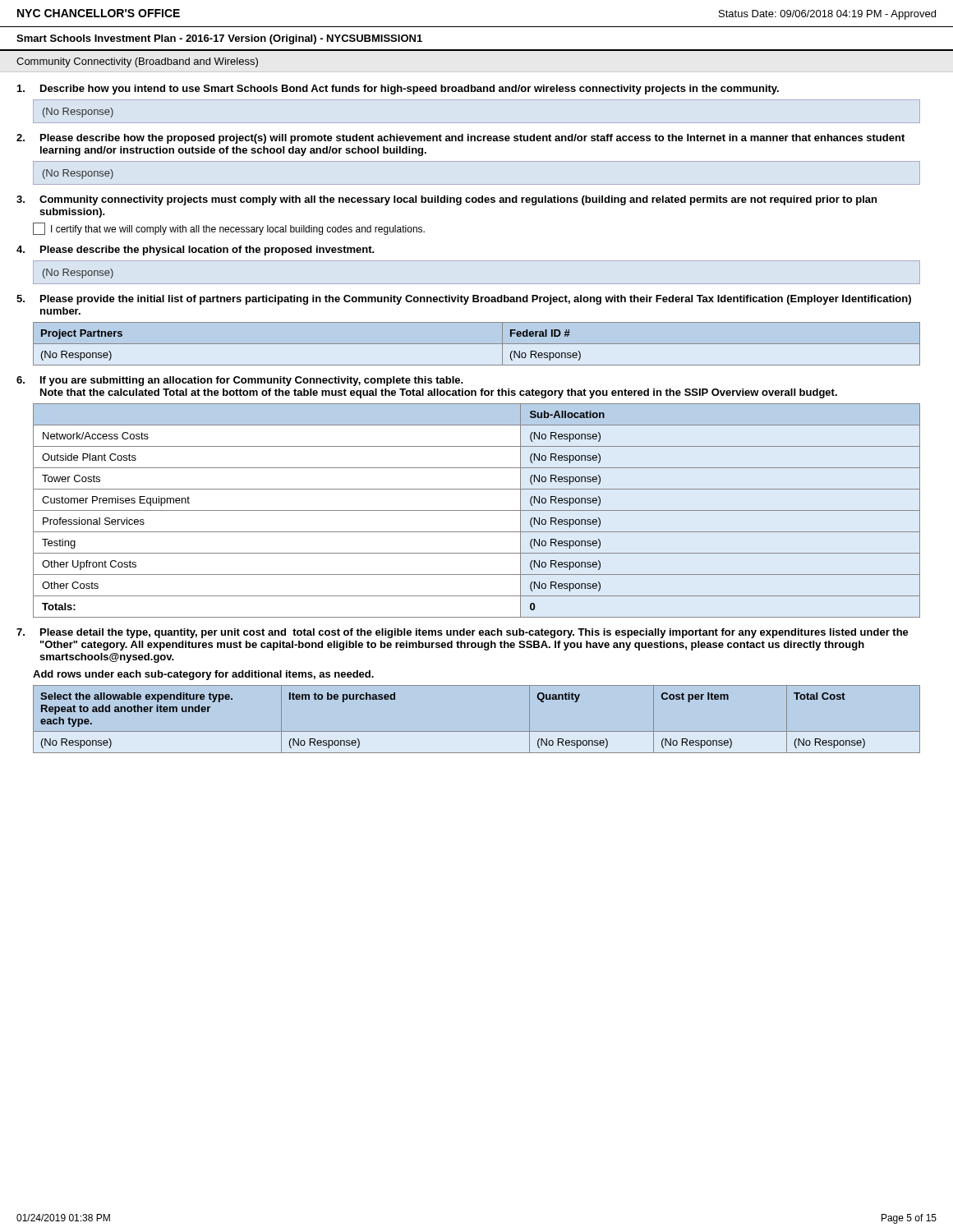Click on the list item that reads "4. Please describe the"
The width and height of the screenshot is (953, 1232).
[x=476, y=249]
